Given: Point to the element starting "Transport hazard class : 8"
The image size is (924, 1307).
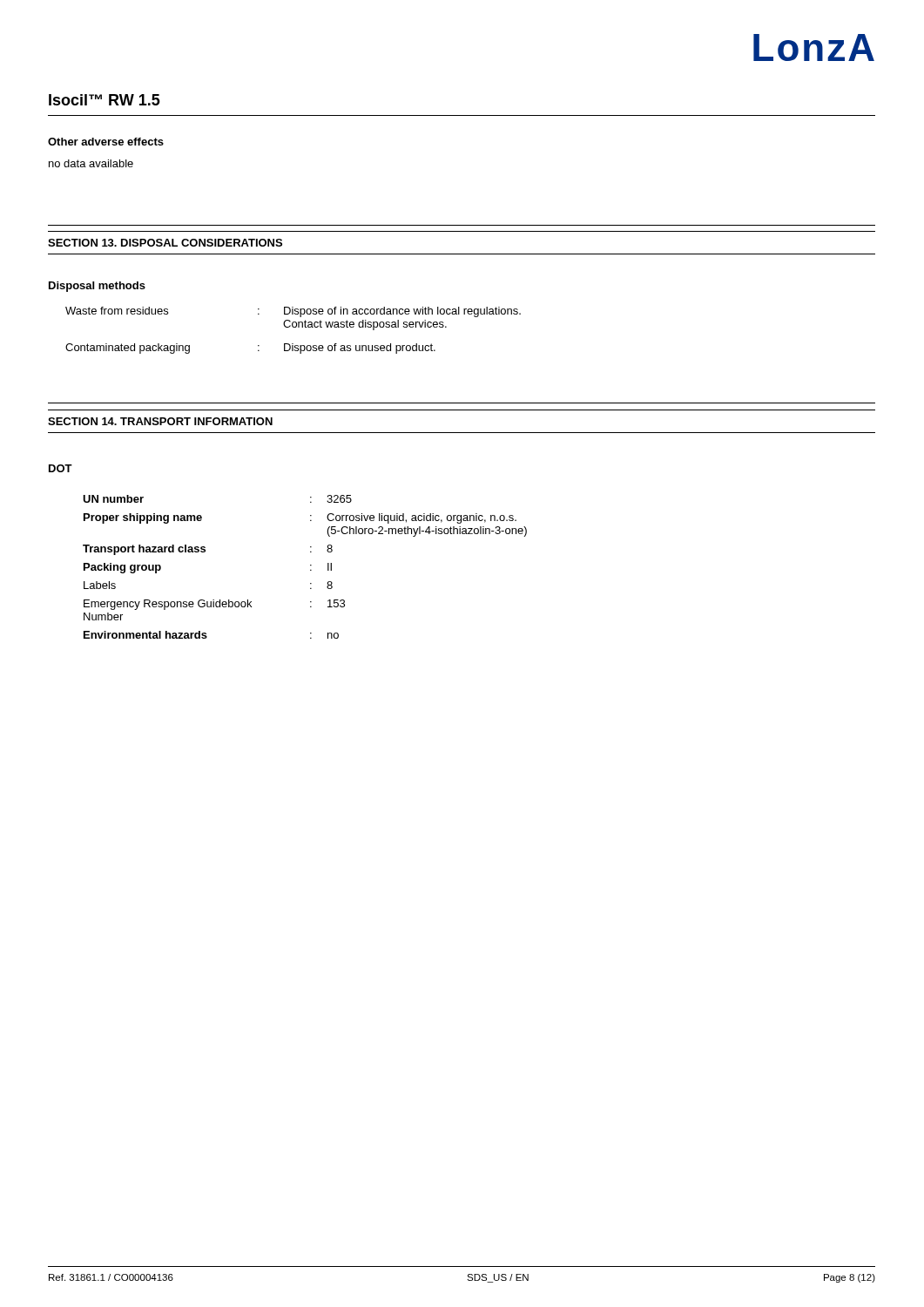Looking at the screenshot, I should [208, 550].
